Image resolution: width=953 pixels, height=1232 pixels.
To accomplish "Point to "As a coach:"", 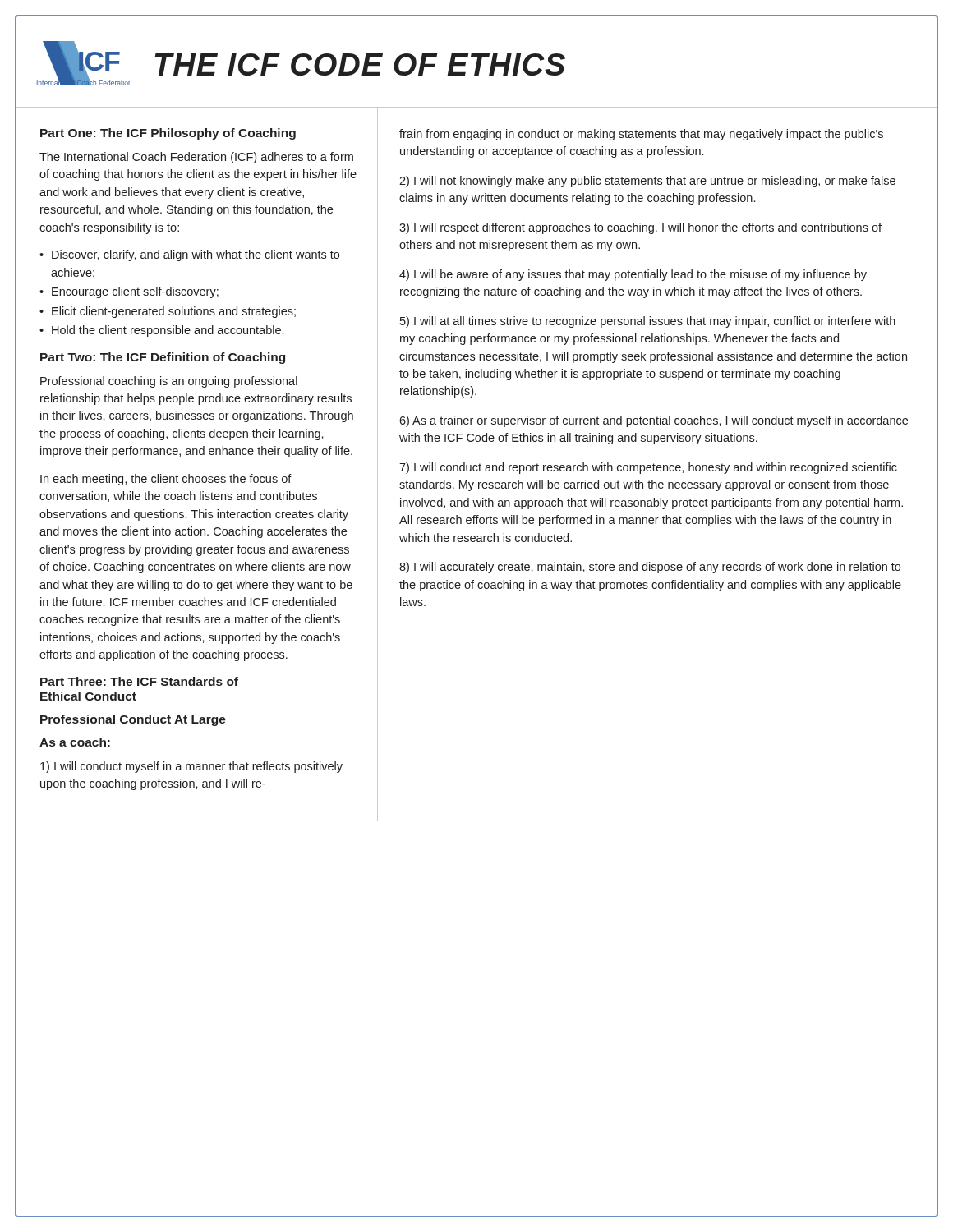I will [75, 742].
